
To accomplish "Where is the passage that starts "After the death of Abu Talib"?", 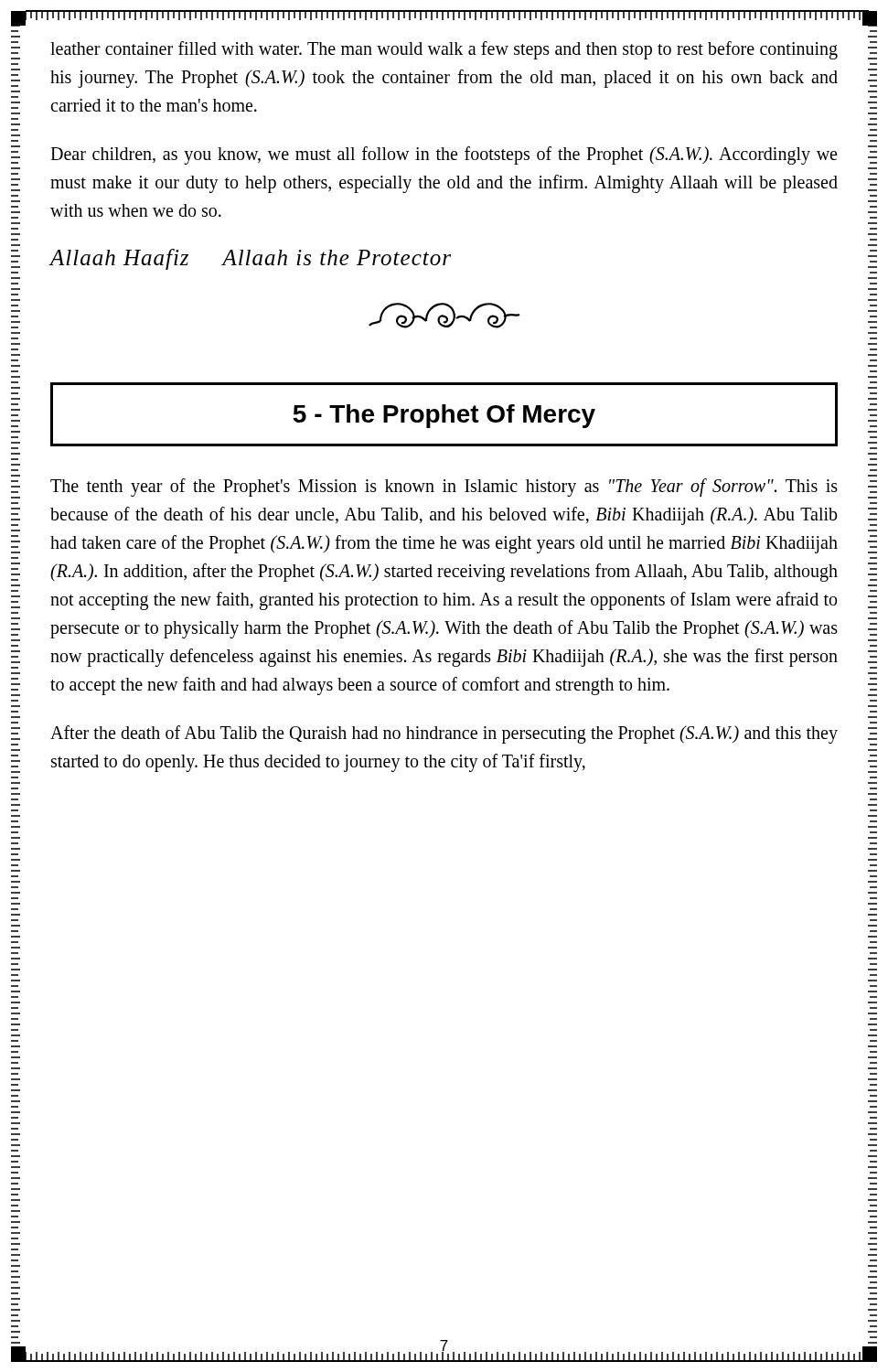I will pos(444,747).
